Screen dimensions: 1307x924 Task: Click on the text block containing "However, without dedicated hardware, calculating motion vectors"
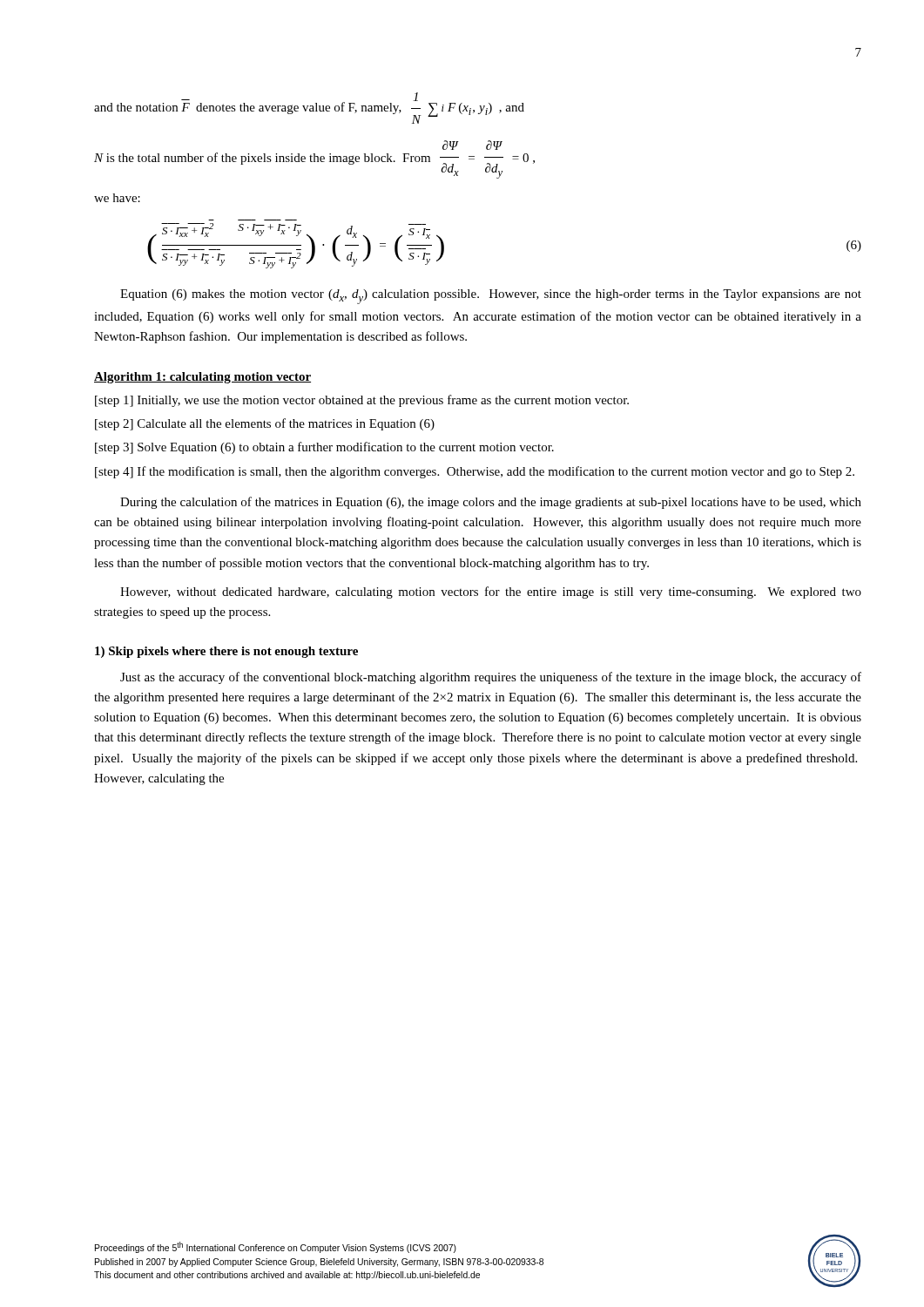(x=478, y=602)
